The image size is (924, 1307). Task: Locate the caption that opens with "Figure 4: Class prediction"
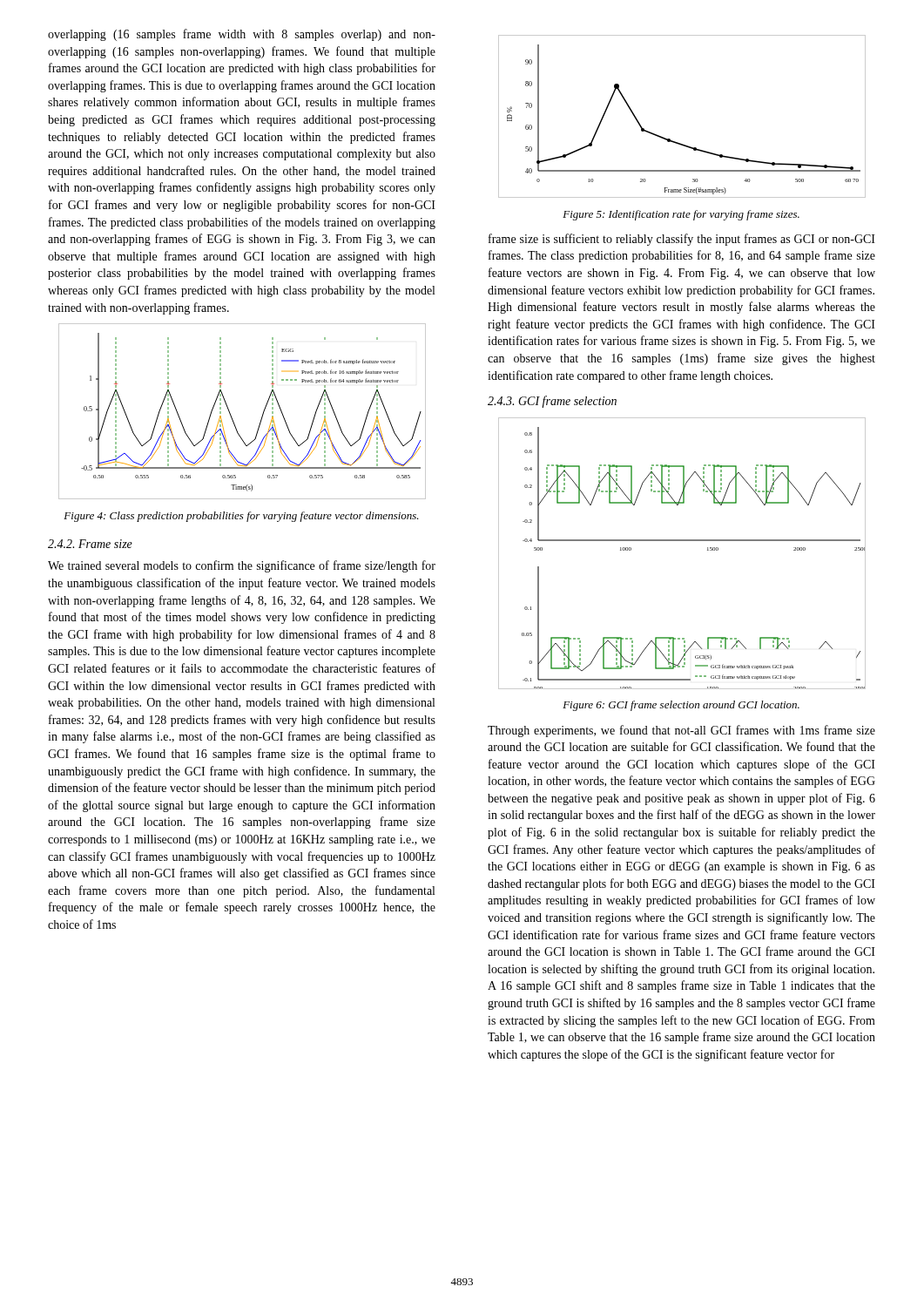242,515
